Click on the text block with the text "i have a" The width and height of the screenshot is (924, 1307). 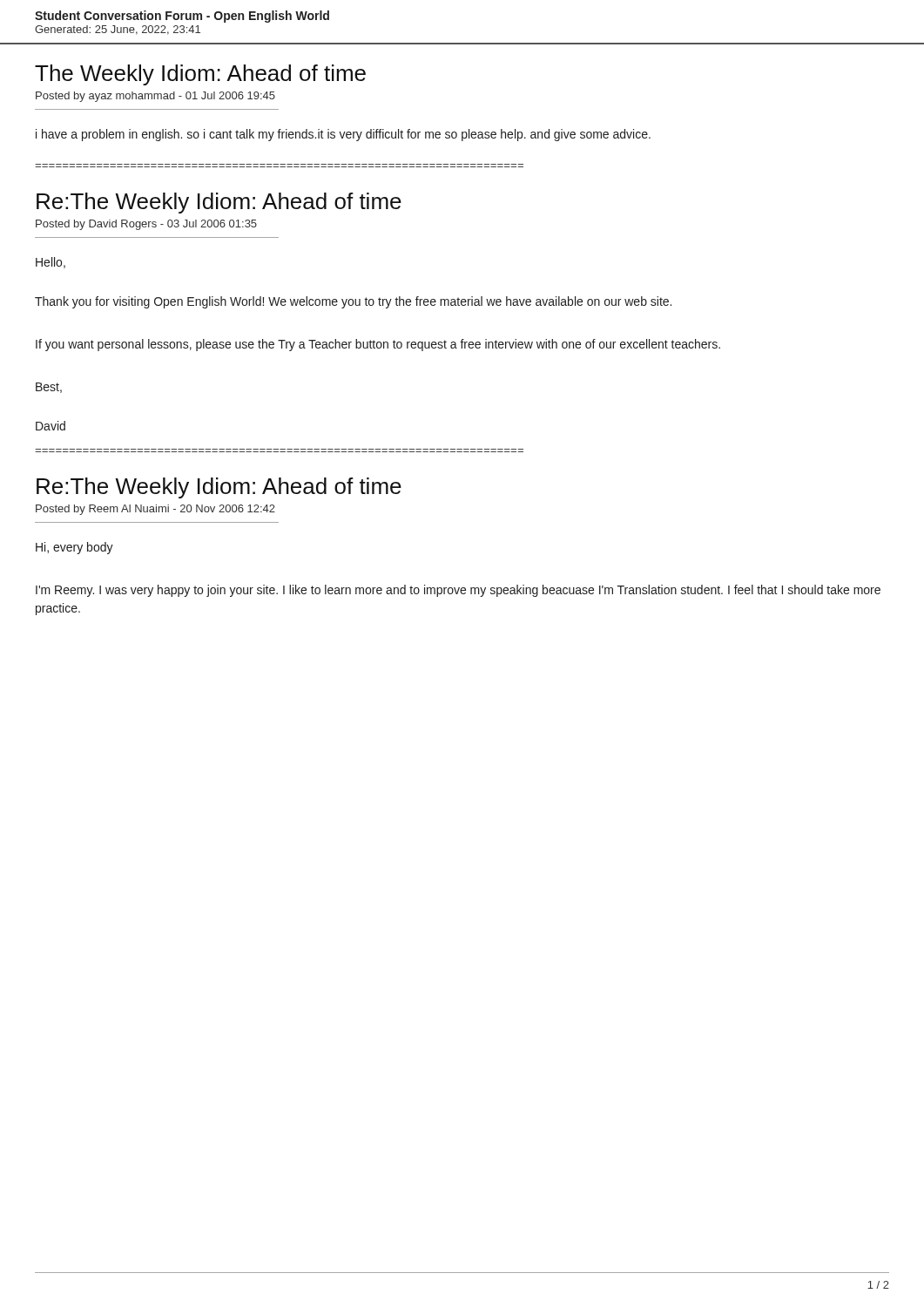(343, 134)
